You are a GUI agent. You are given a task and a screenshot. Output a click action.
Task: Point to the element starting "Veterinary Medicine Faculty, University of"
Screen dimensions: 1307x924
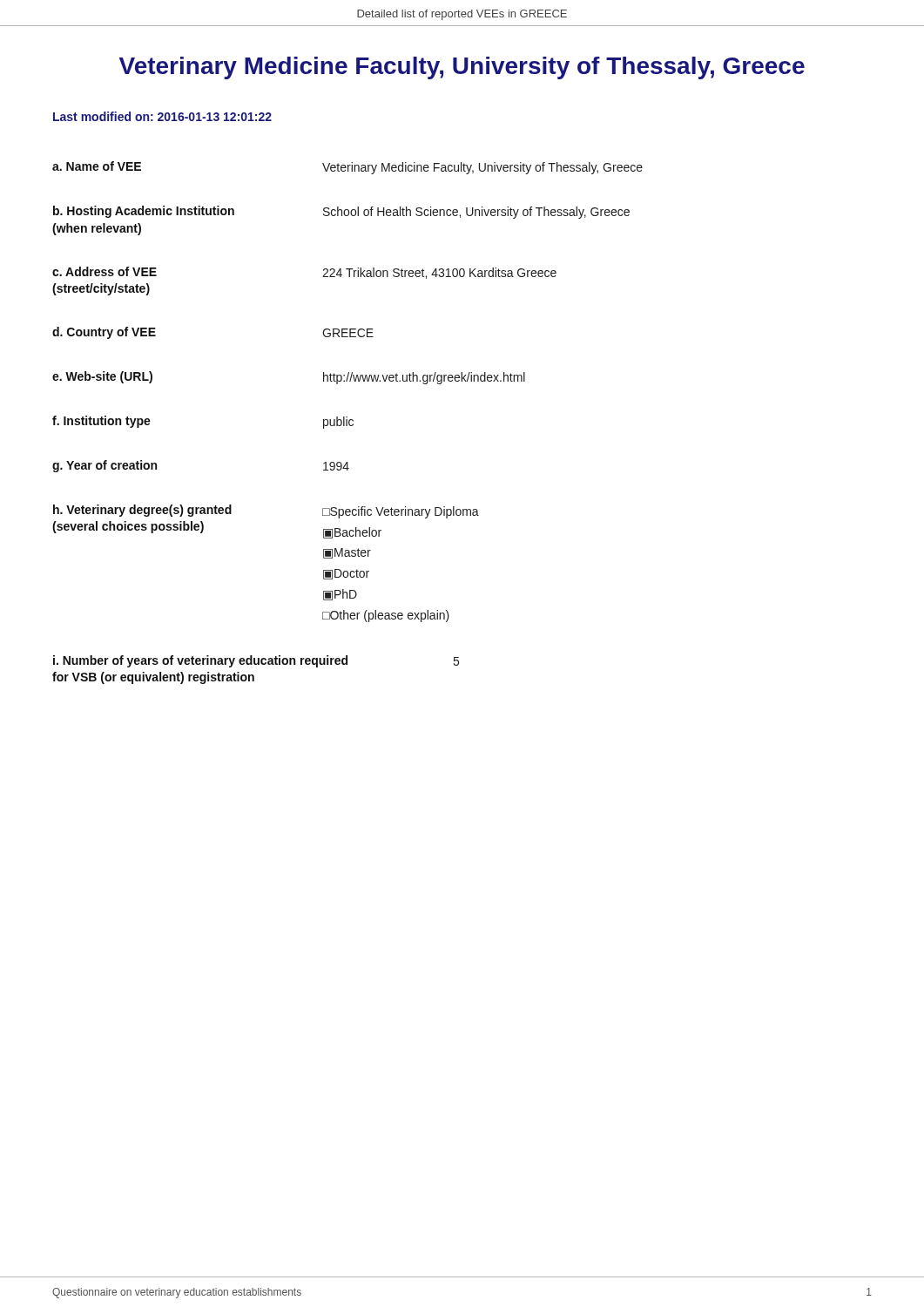coord(462,66)
